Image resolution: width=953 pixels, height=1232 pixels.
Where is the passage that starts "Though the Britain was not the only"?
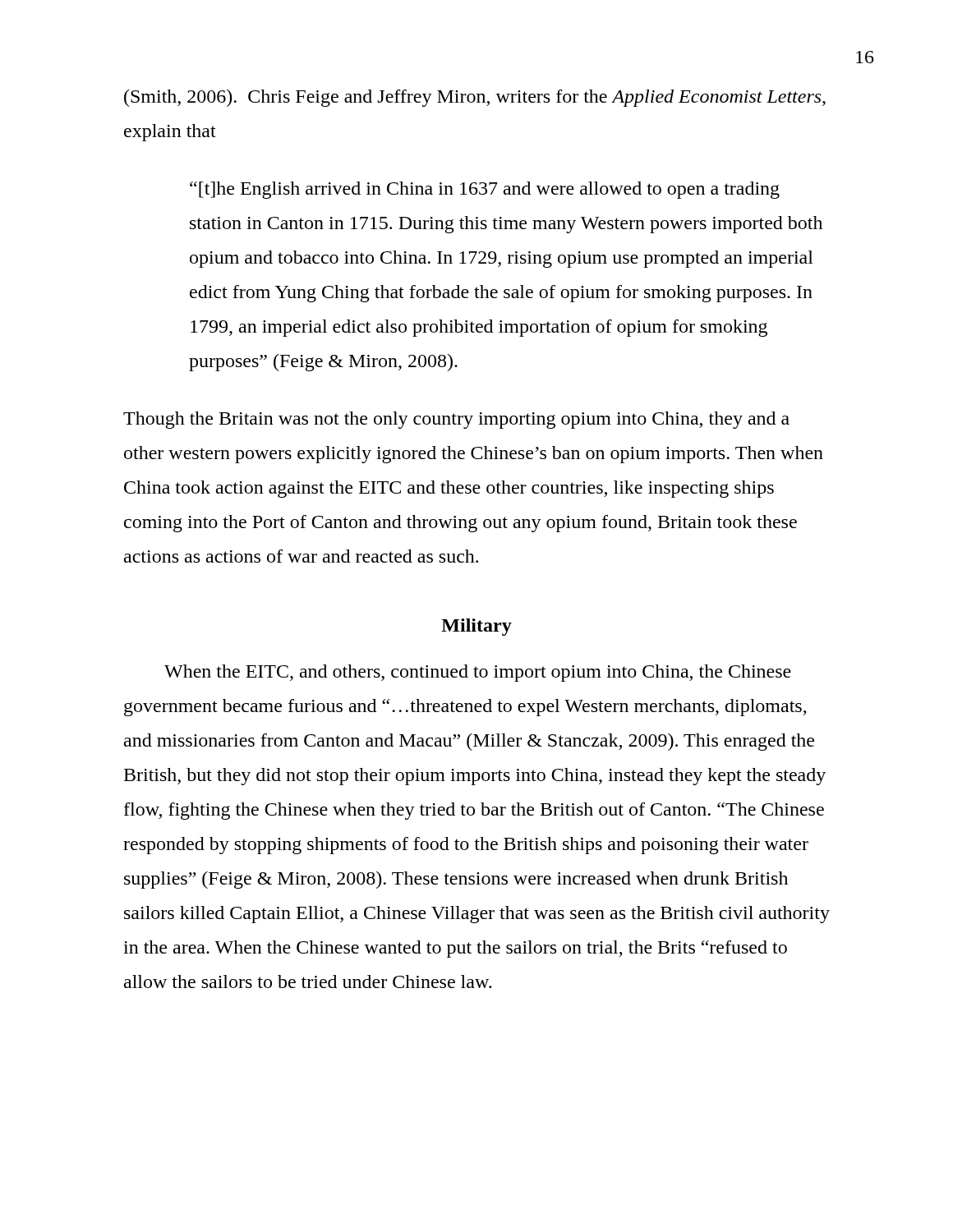(476, 487)
